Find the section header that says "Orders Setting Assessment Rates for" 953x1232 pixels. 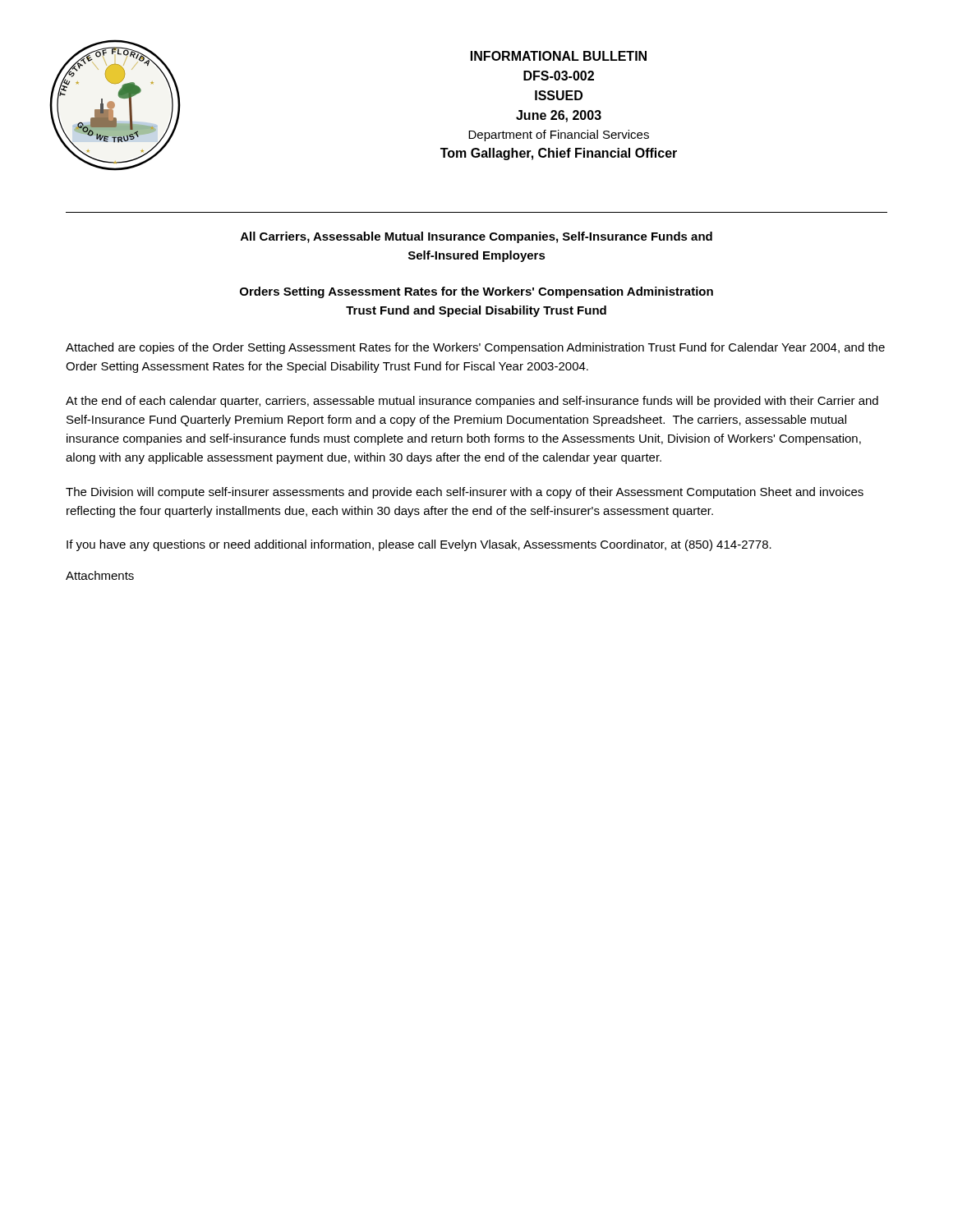[476, 301]
